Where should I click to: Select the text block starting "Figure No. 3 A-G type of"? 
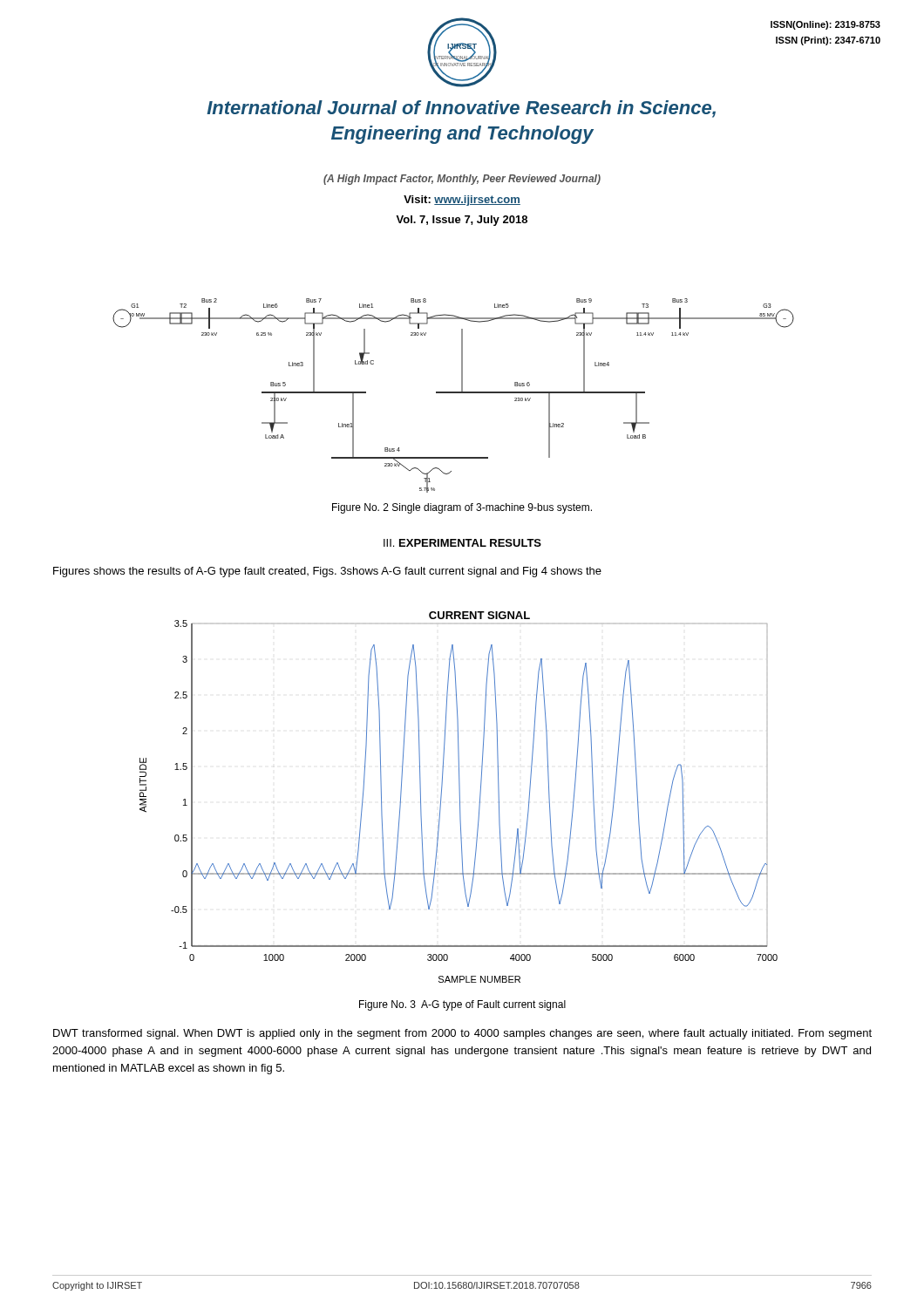click(462, 1005)
